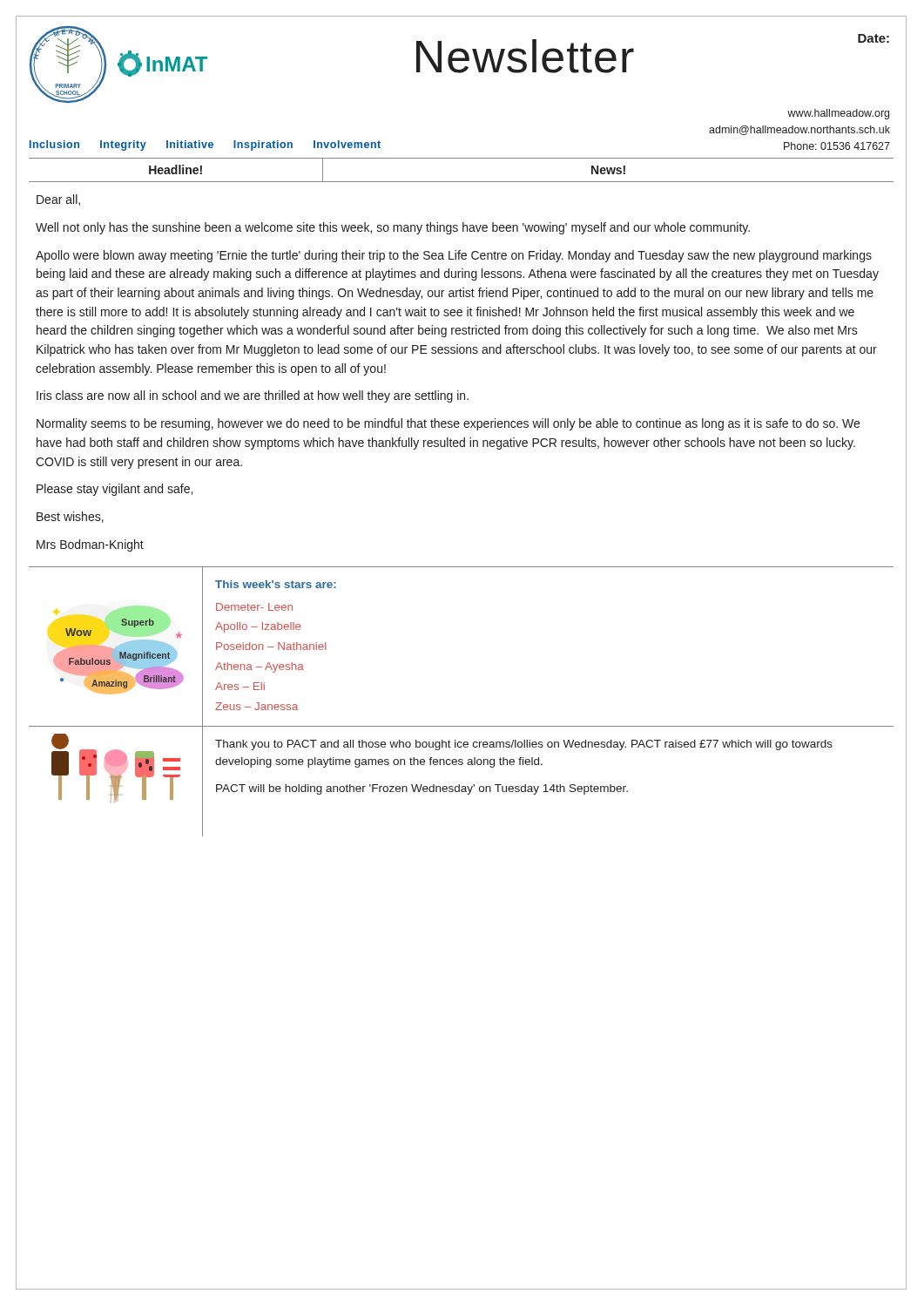The image size is (924, 1307).
Task: Navigate to the element starting "Normality seems to"
Action: (x=461, y=443)
